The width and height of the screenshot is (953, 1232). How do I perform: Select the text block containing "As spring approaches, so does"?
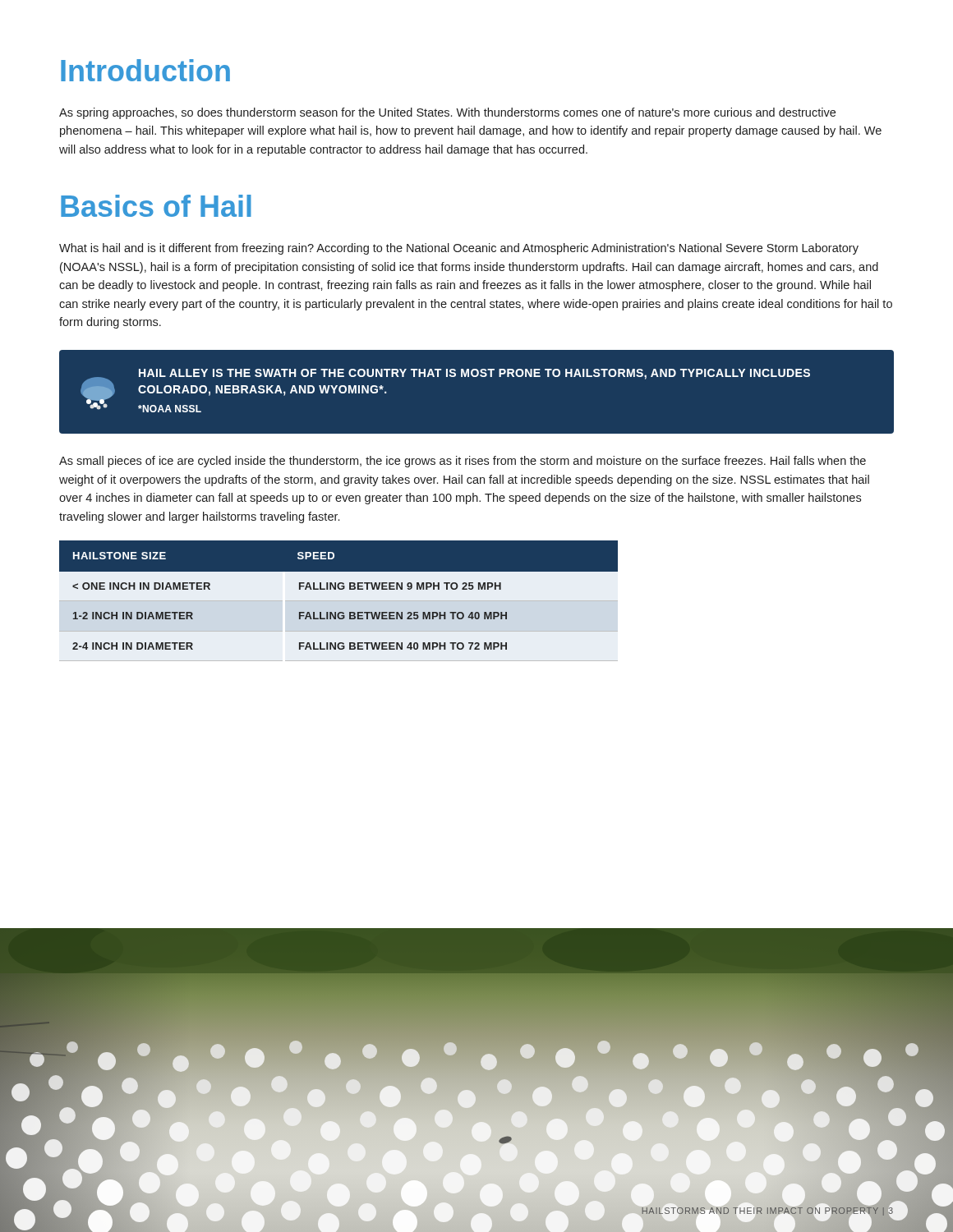click(470, 131)
